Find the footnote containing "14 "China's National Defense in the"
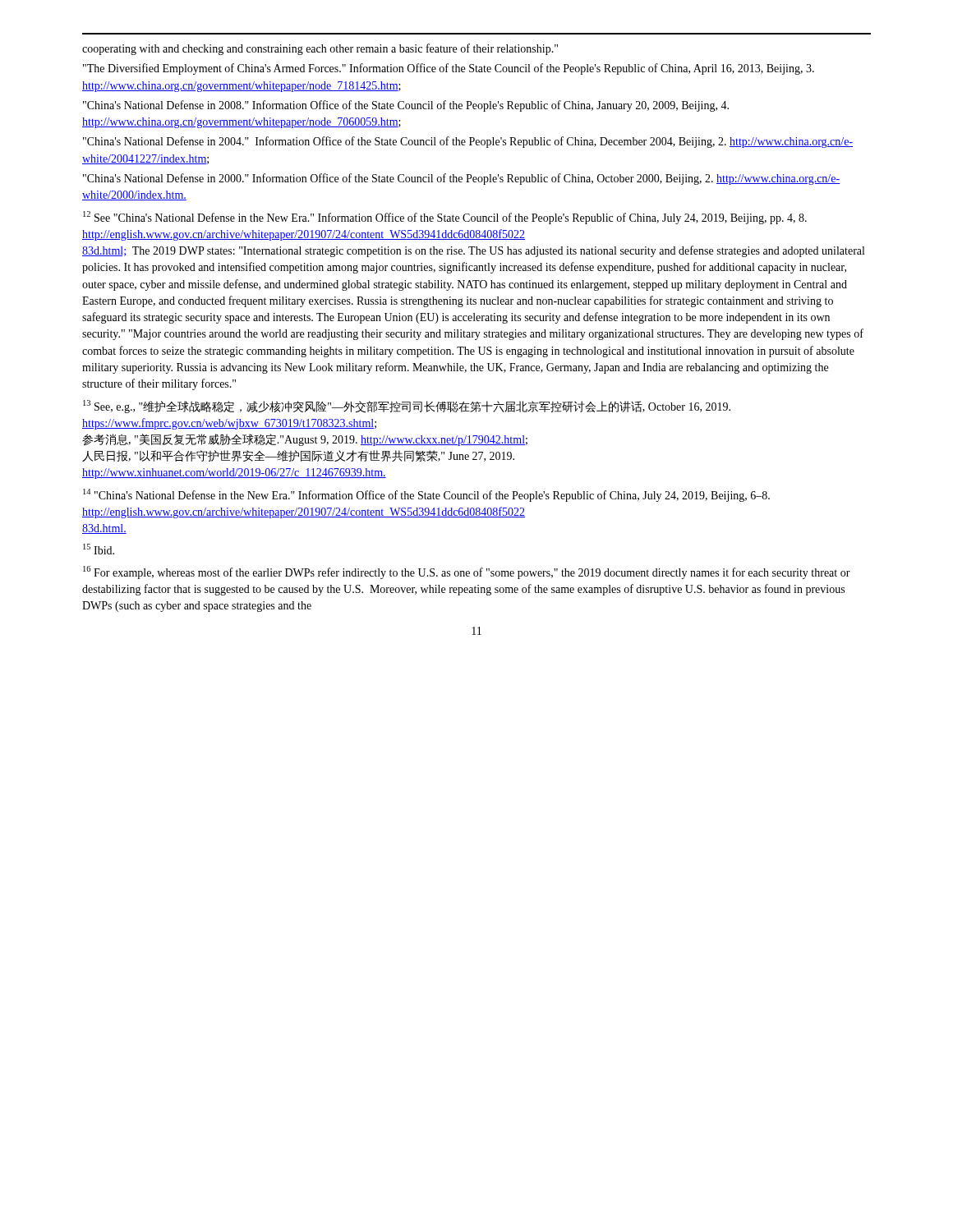The width and height of the screenshot is (953, 1232). coord(426,511)
